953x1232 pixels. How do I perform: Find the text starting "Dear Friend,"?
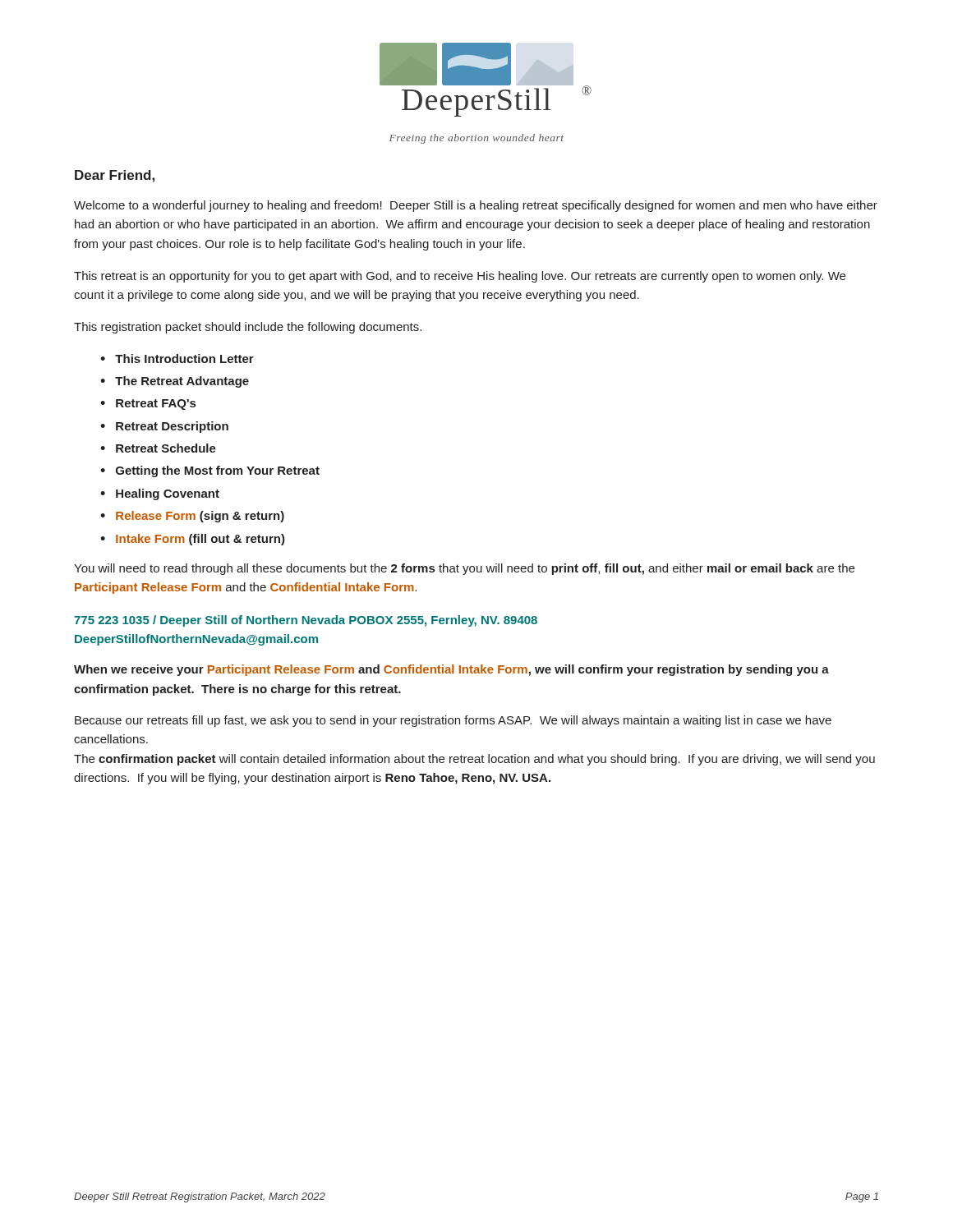click(x=115, y=175)
